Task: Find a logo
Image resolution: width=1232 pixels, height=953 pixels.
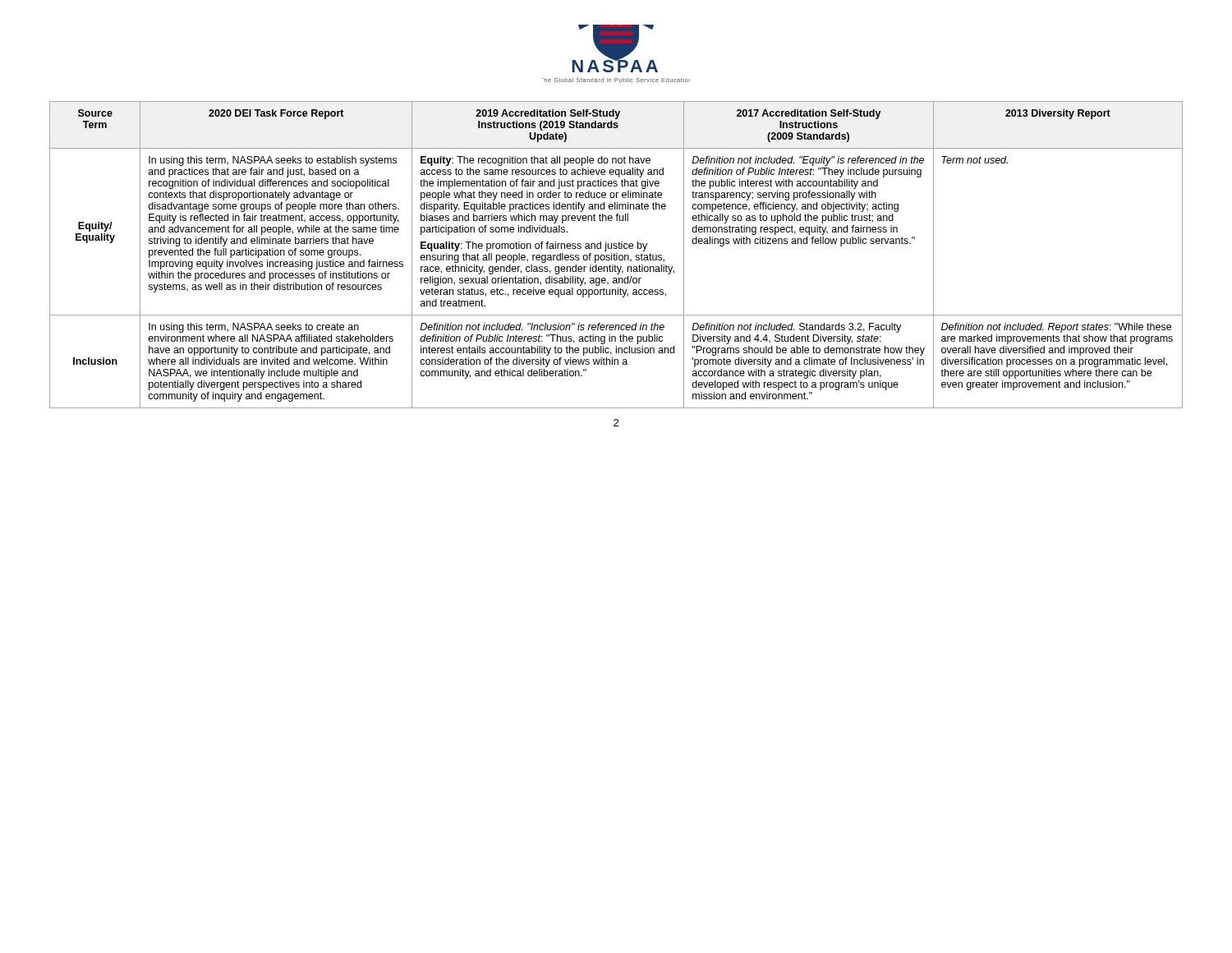Action: pos(616,55)
